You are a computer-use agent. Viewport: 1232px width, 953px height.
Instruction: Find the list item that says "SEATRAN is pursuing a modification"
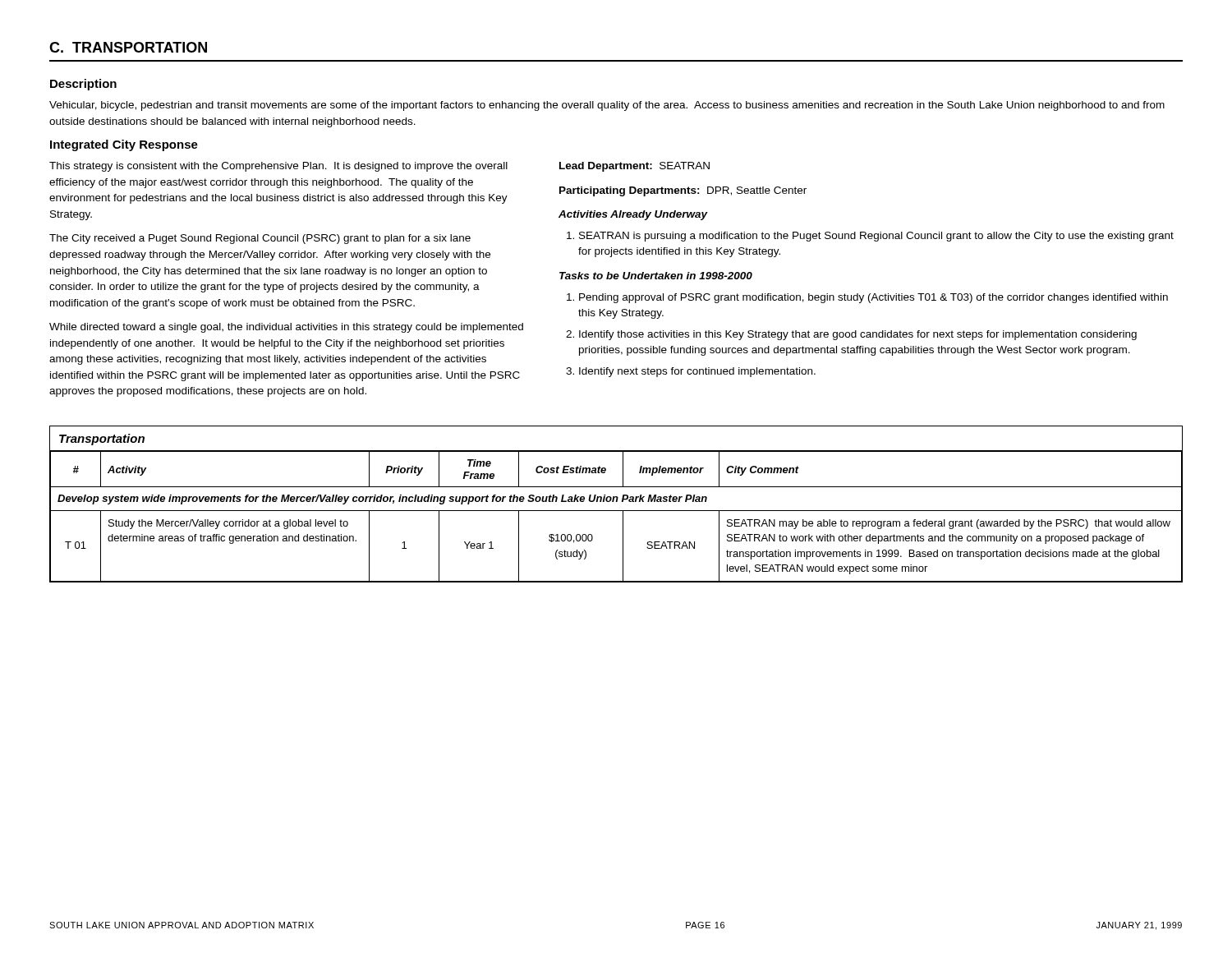(876, 243)
